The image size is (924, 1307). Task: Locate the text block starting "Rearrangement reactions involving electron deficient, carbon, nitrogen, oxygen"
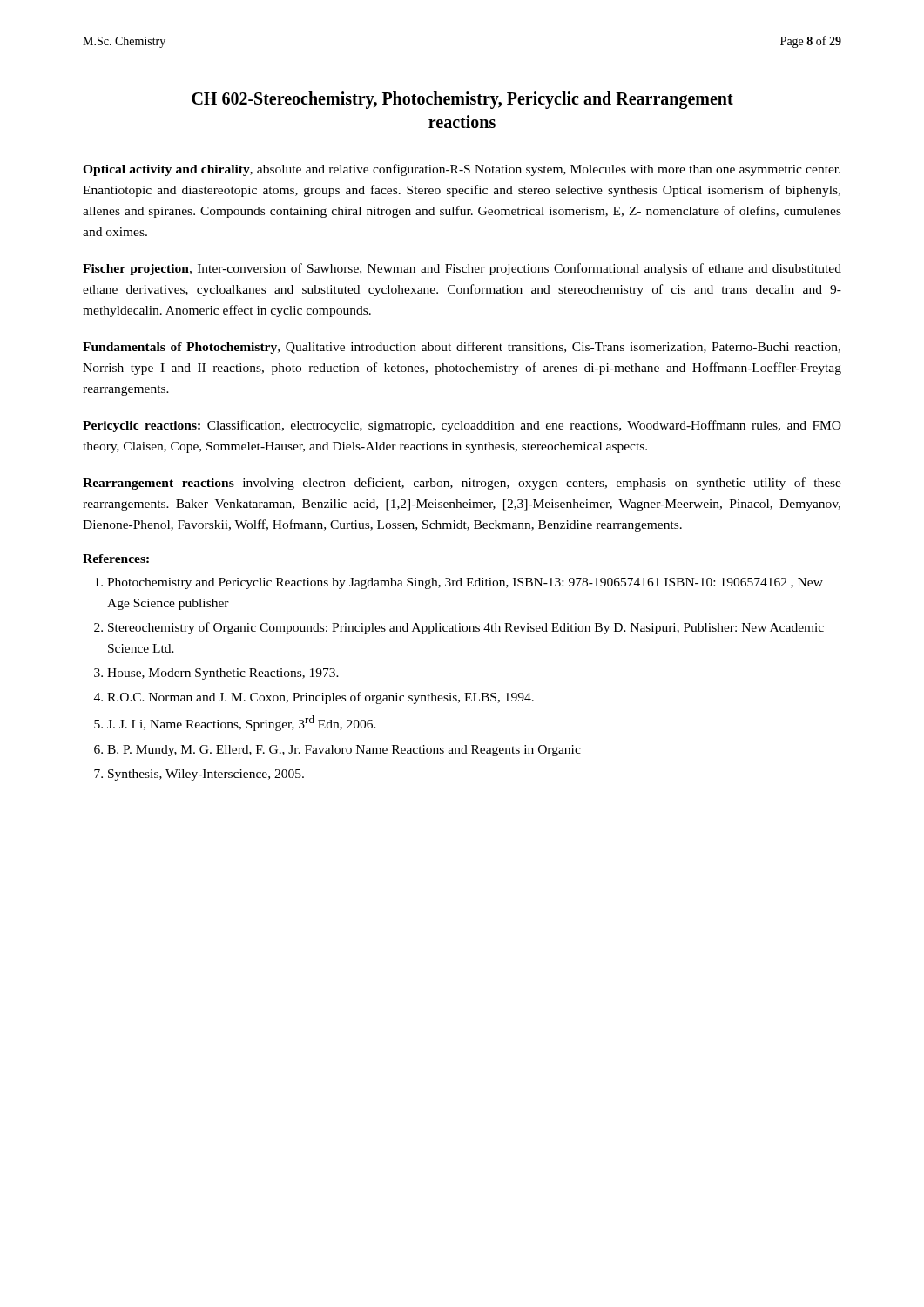(462, 503)
